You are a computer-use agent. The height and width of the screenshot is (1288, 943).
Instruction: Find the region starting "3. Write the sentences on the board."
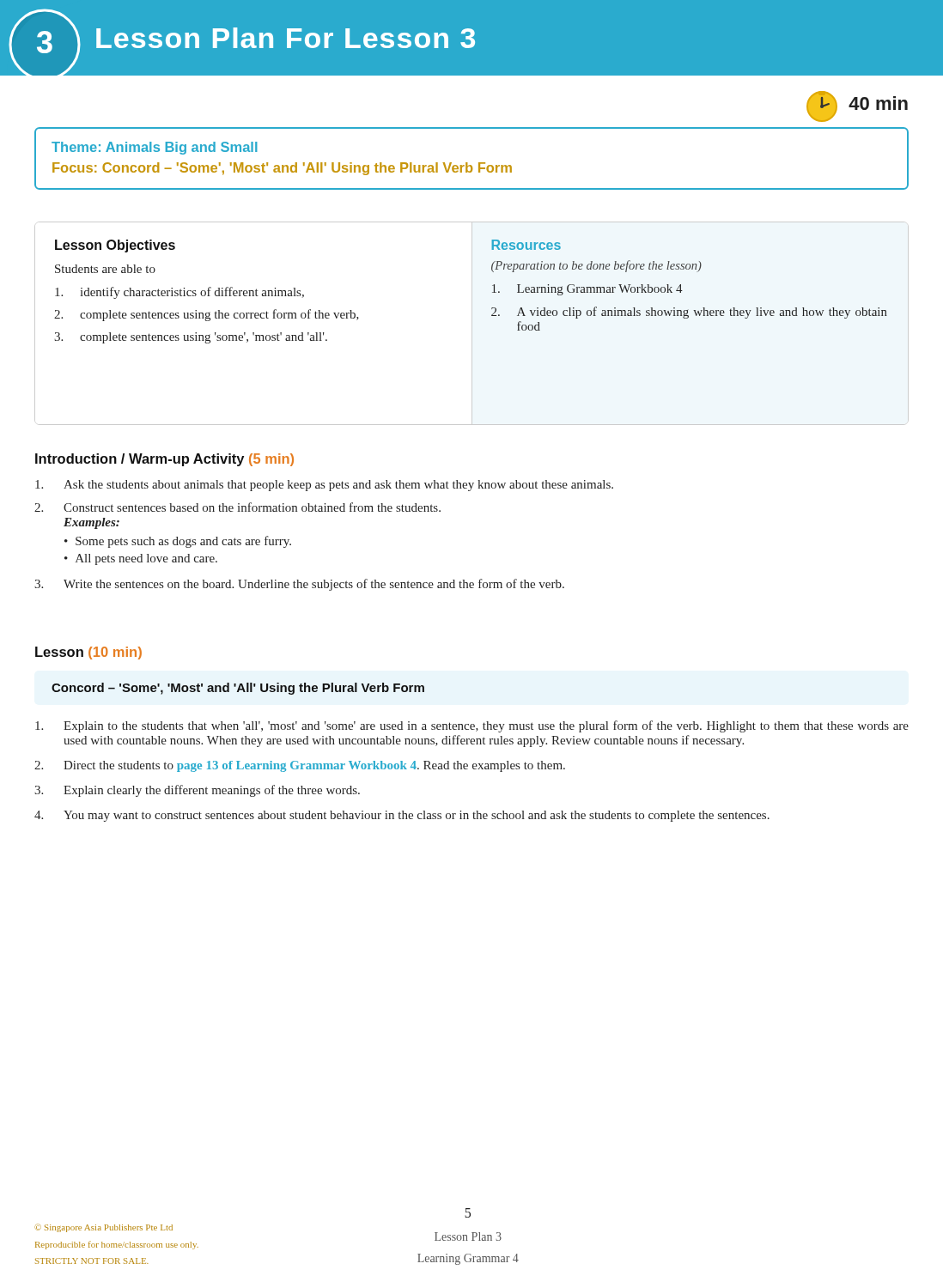coord(300,584)
